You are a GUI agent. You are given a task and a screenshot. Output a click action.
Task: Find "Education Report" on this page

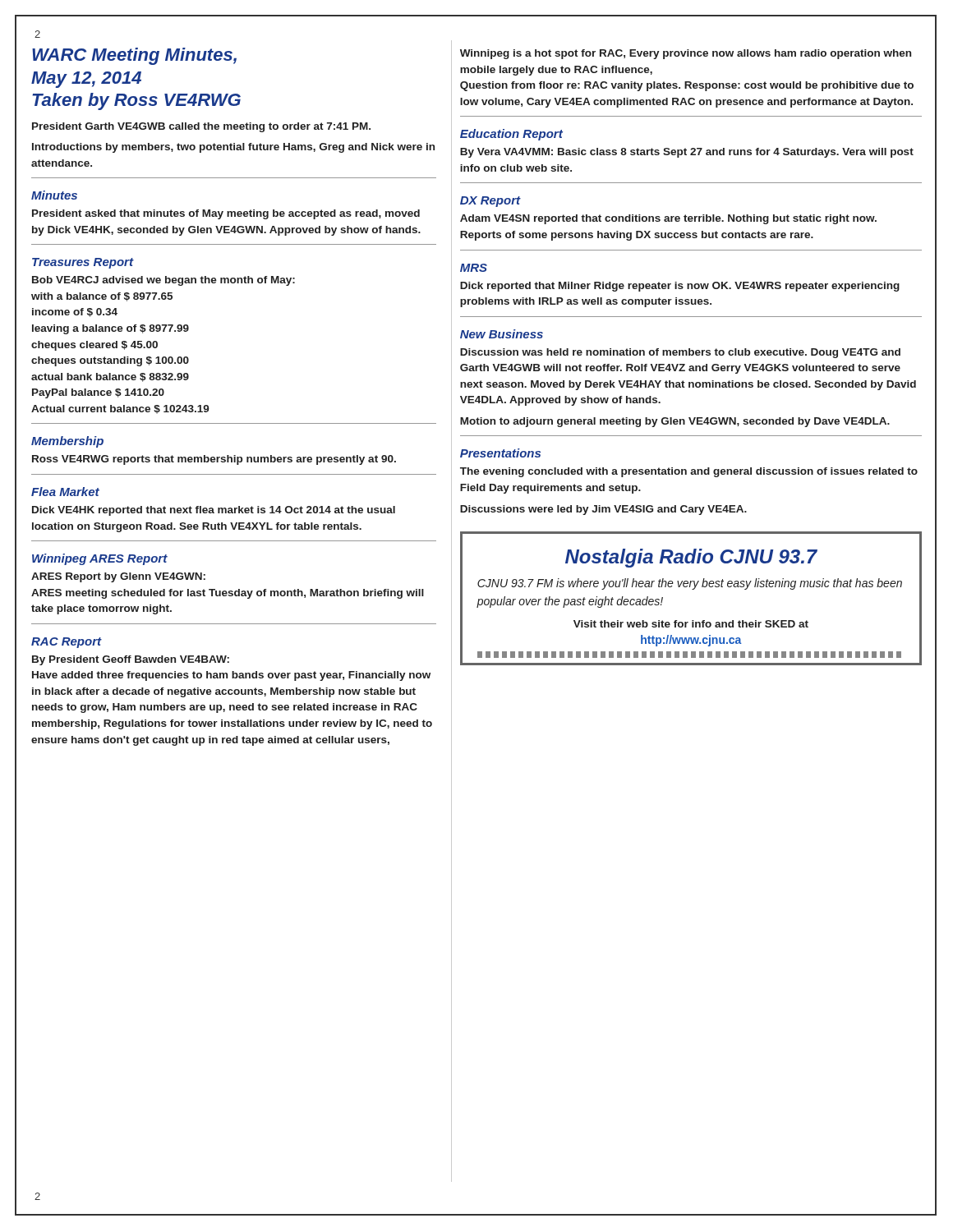click(511, 134)
